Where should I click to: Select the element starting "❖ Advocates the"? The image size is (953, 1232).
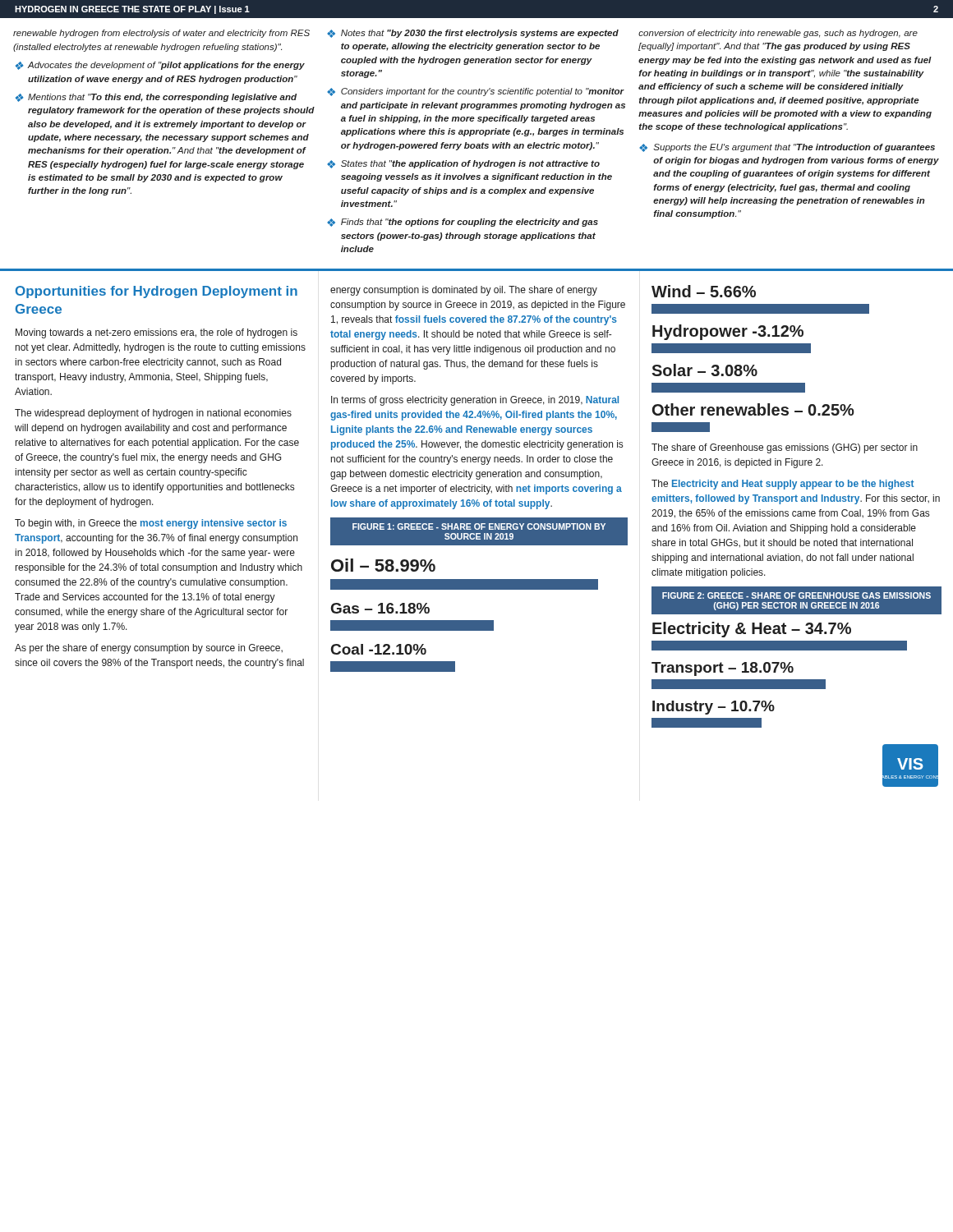[164, 72]
